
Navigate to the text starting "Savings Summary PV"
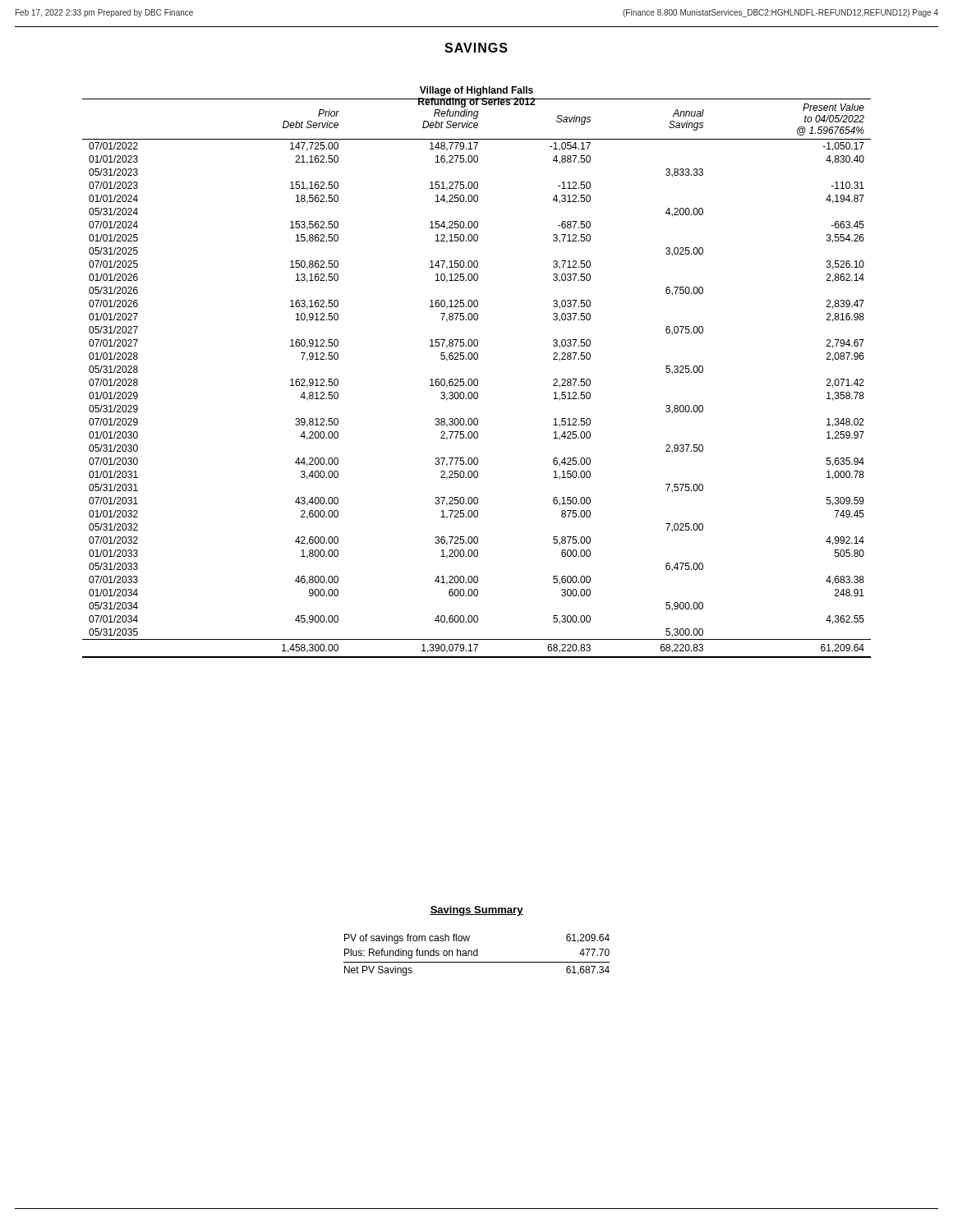pyautogui.click(x=476, y=941)
